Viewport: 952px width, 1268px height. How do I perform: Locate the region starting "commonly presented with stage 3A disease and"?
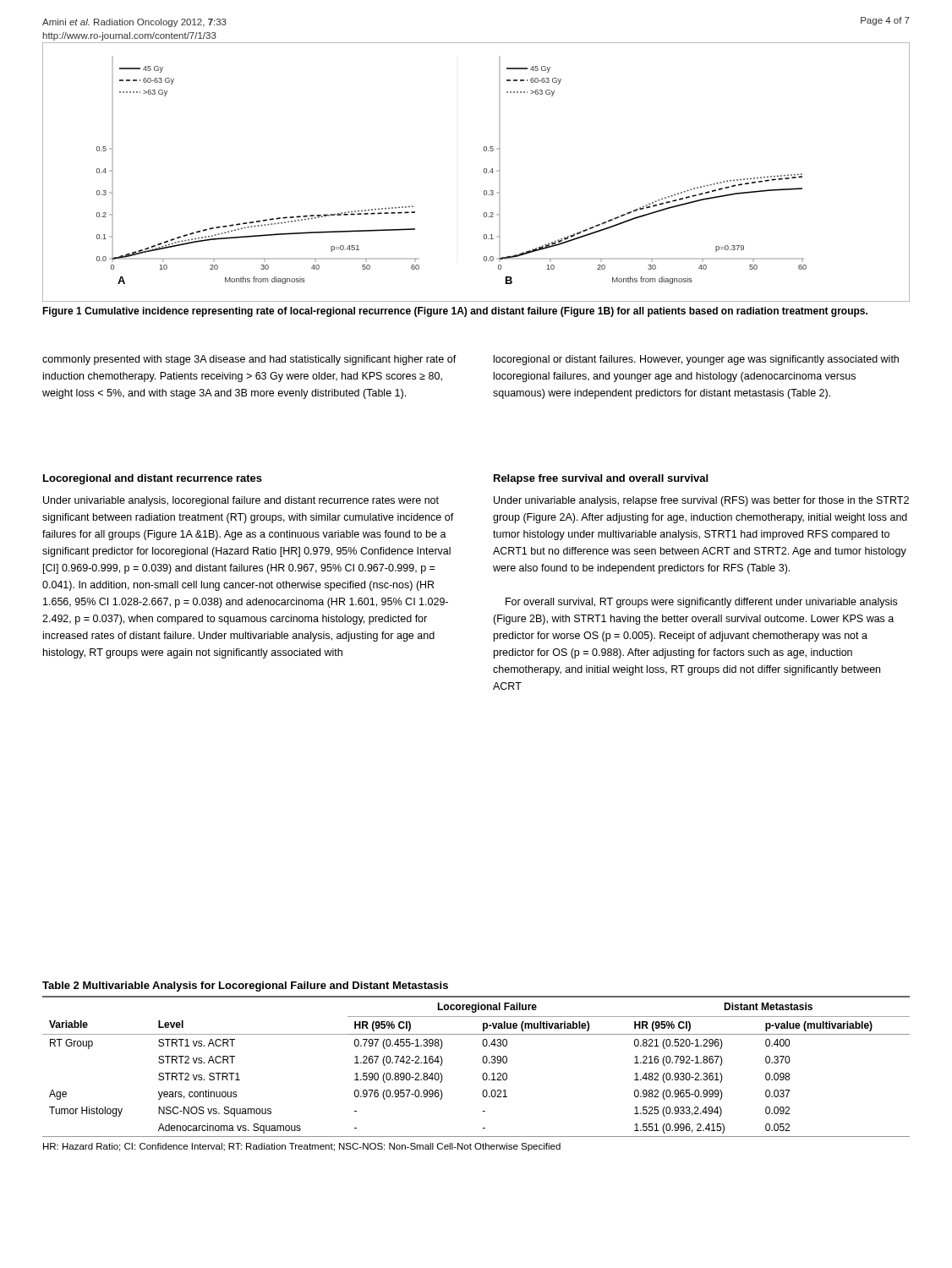coord(249,376)
